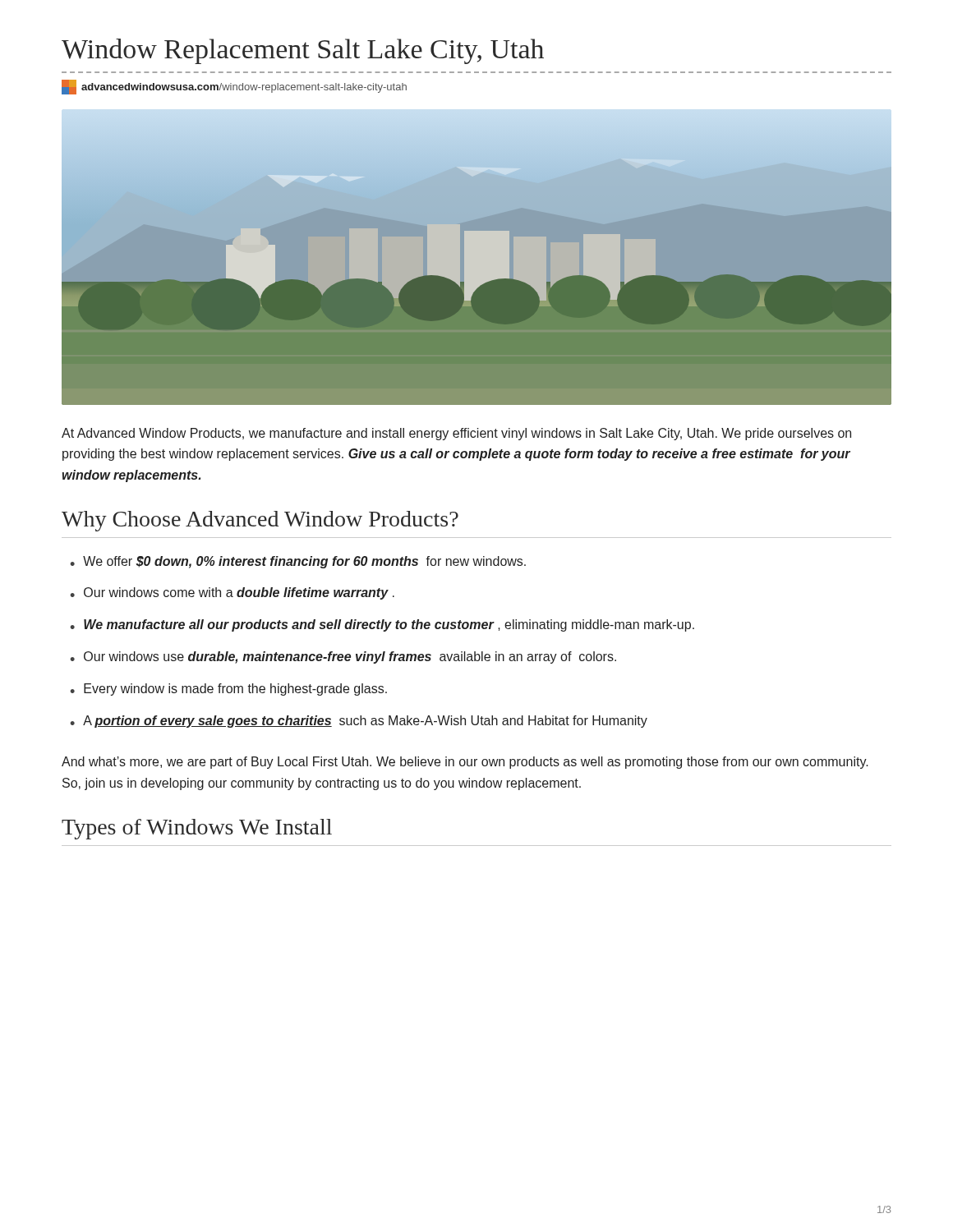Select the list item that says "• Every window"

click(229, 691)
